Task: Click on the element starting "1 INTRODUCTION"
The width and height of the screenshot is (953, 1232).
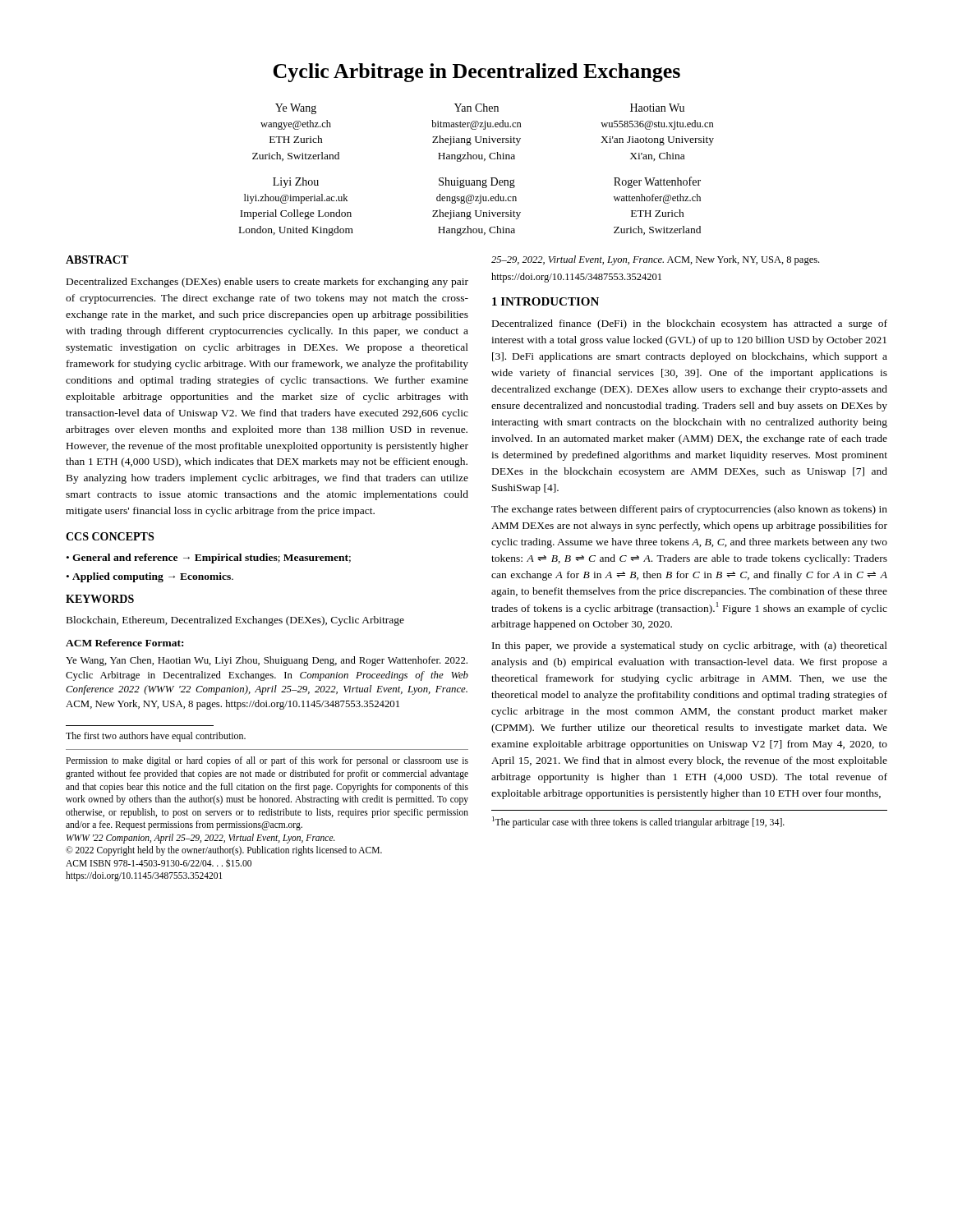Action: coord(545,302)
